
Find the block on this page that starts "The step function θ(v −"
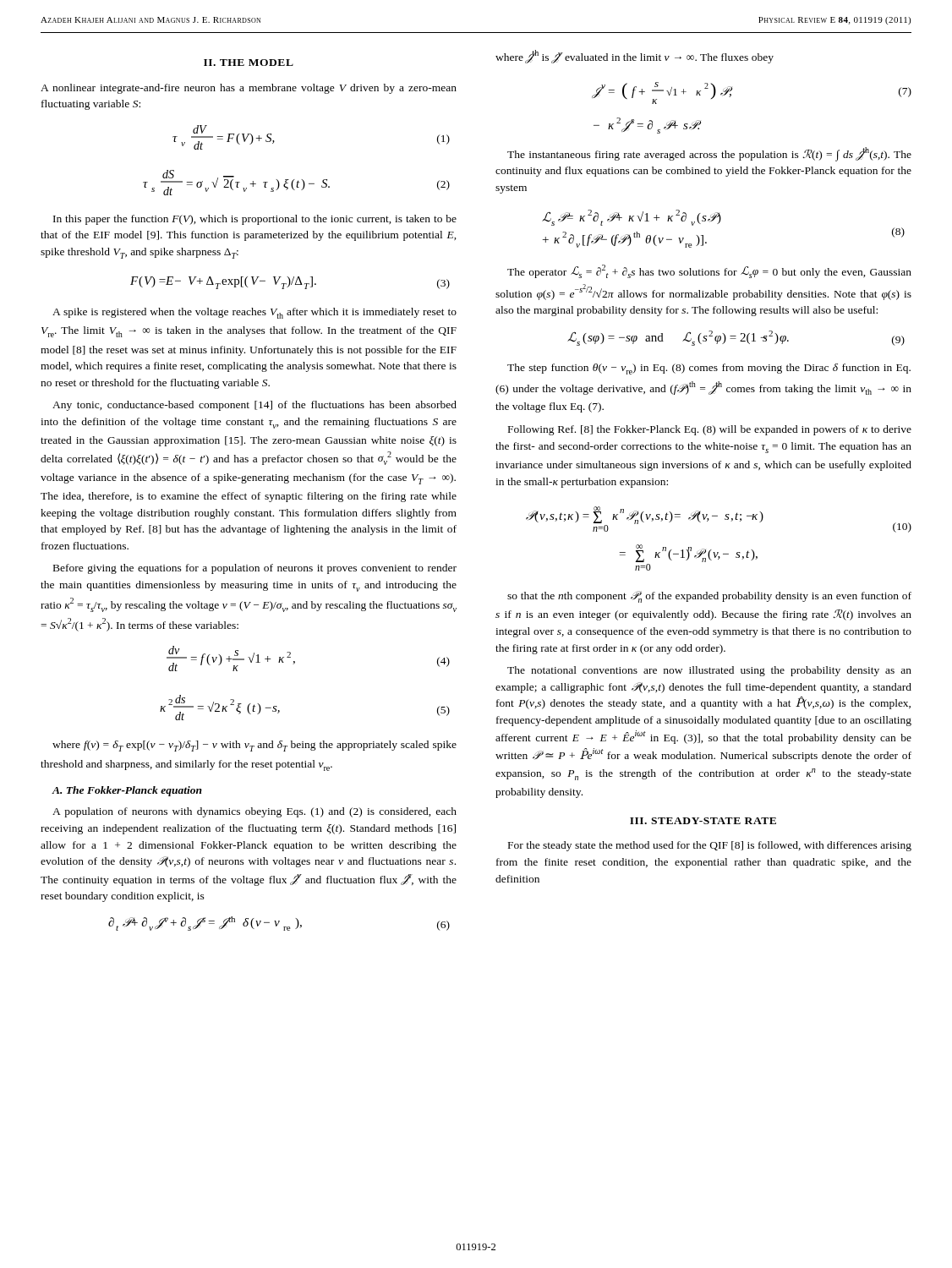(703, 387)
